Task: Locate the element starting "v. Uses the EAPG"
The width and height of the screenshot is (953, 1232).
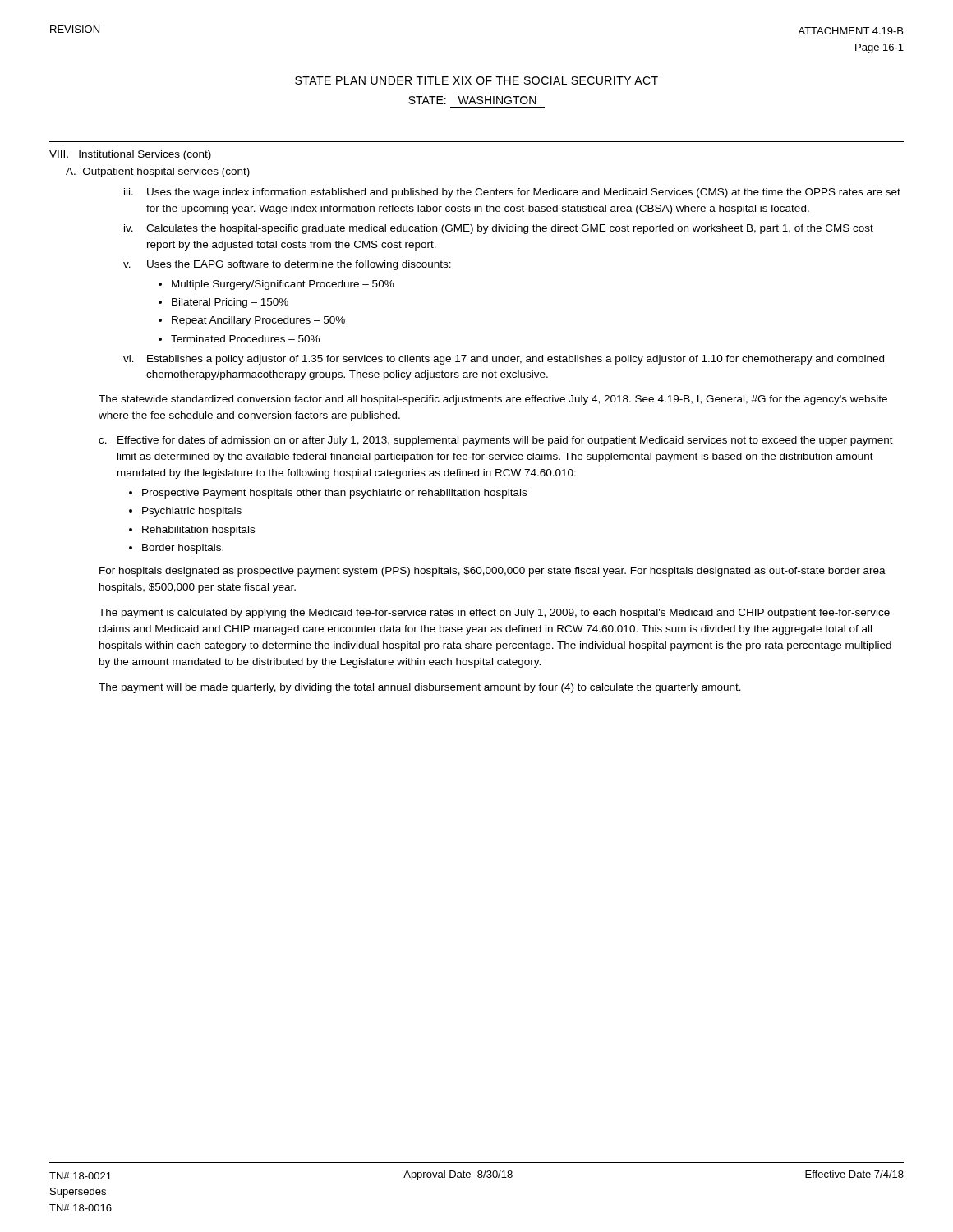Action: [x=287, y=265]
